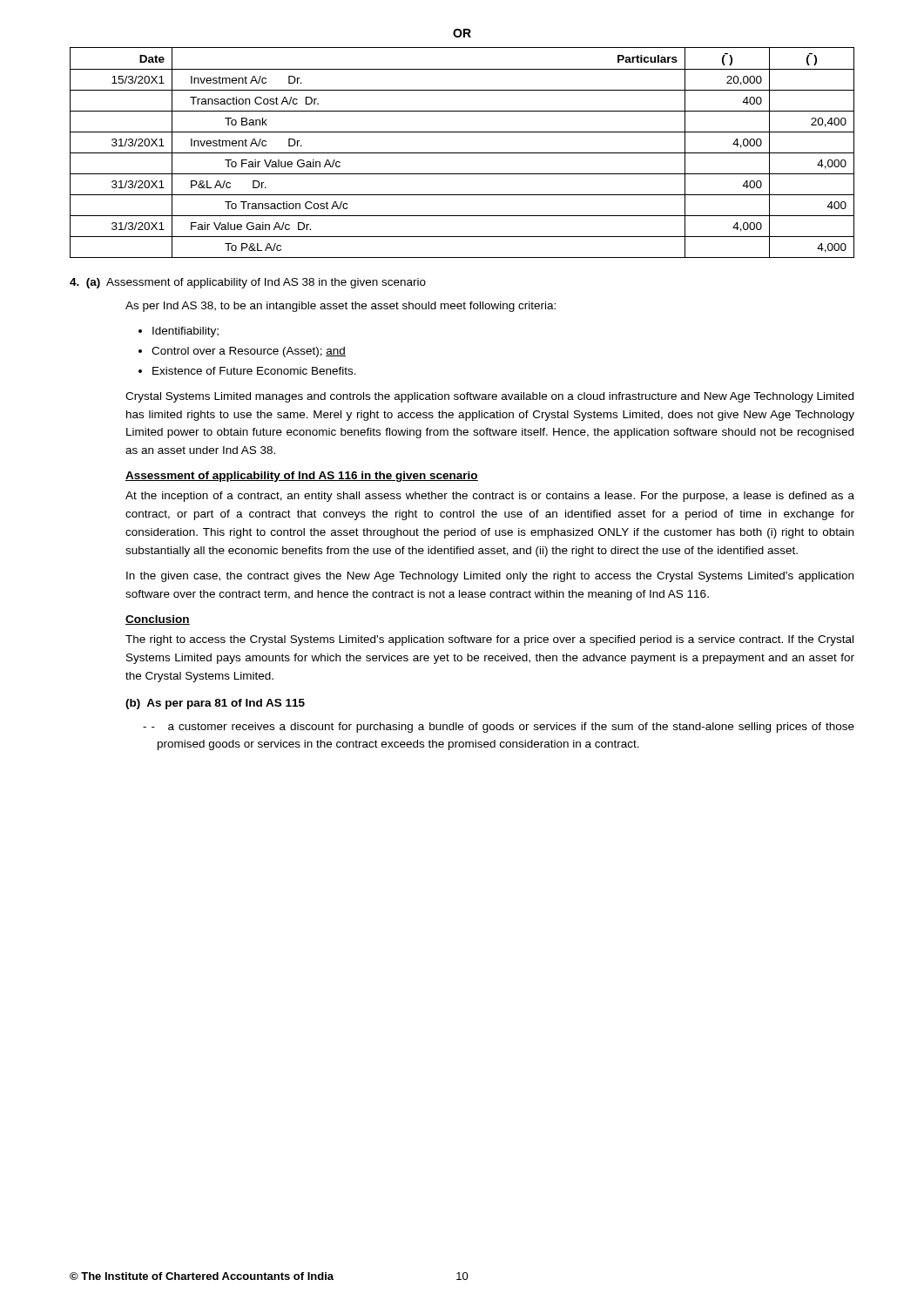Locate the table with the text "To Fair Value Gain A/c"
Screen dimensions: 1307x924
pyautogui.click(x=462, y=152)
